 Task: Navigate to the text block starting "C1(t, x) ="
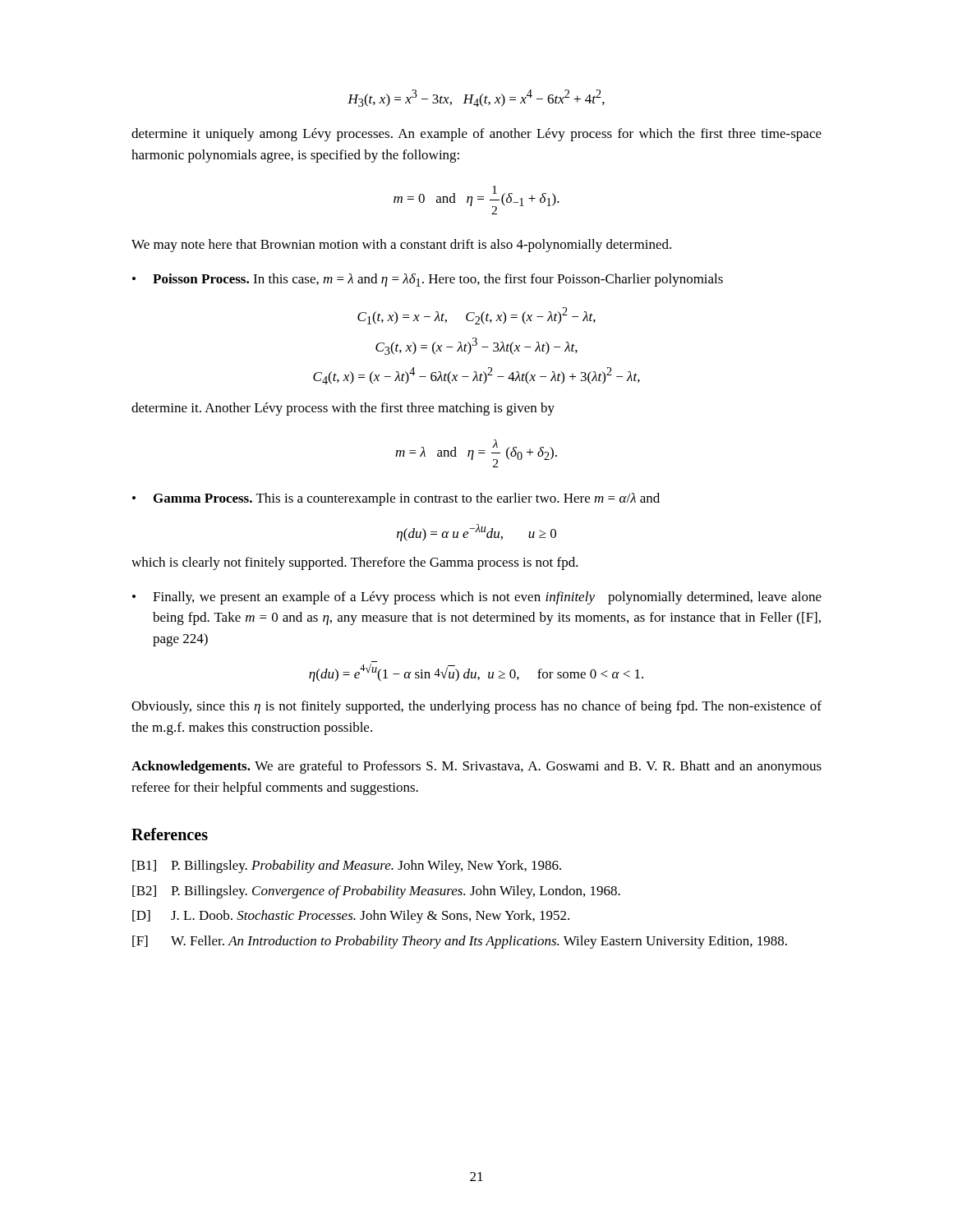click(476, 316)
